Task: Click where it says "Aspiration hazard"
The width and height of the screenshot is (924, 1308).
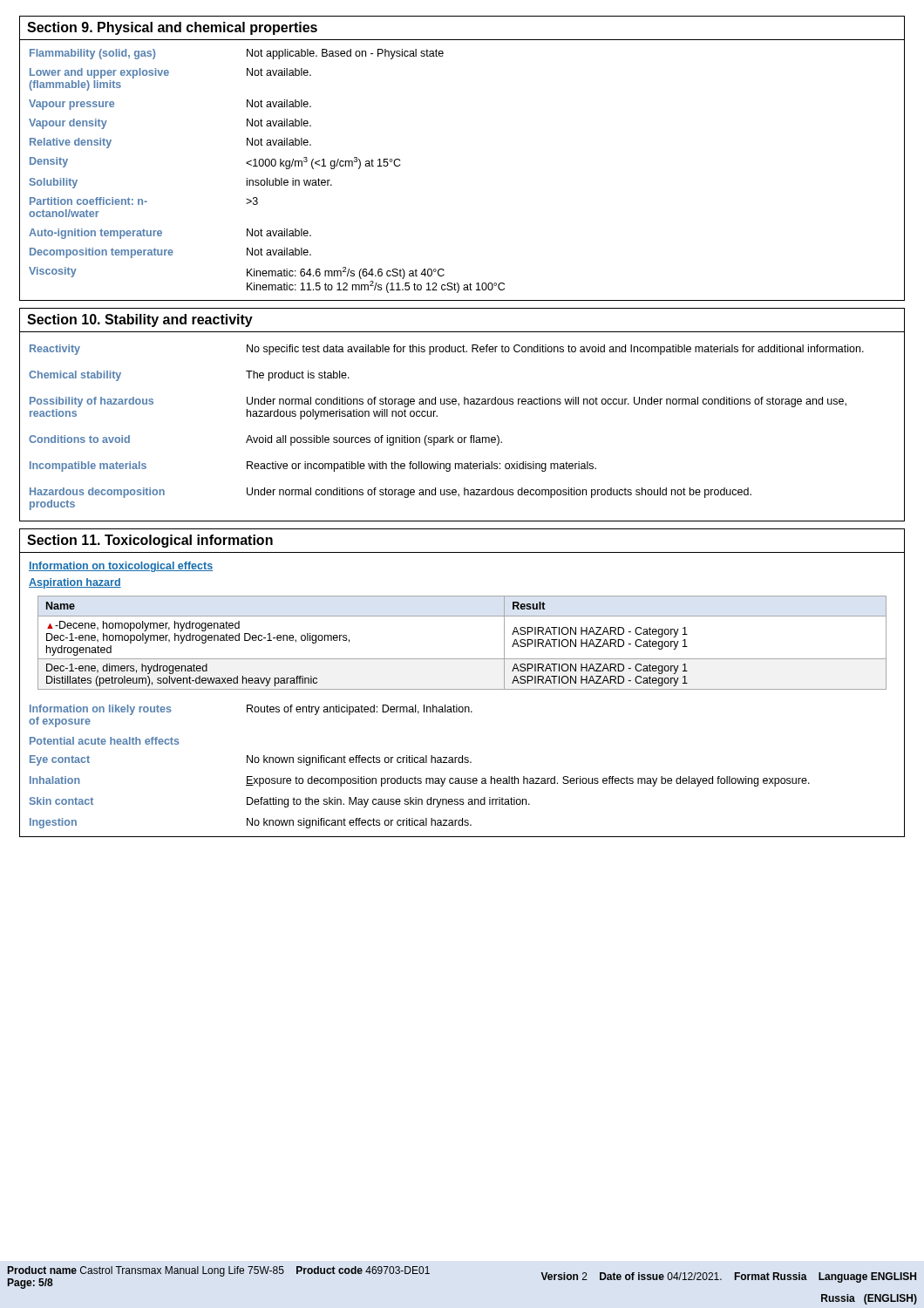Action: [75, 583]
